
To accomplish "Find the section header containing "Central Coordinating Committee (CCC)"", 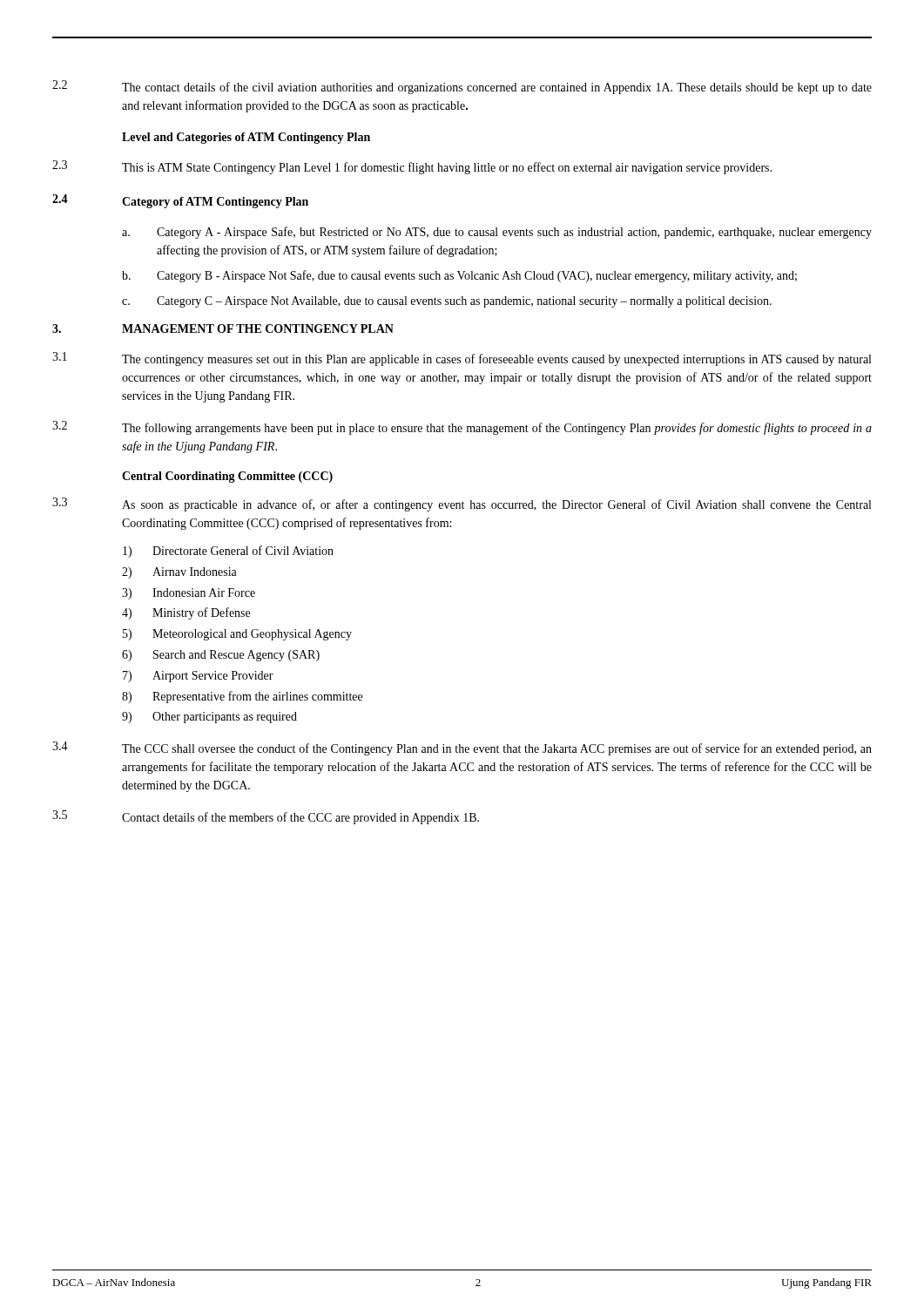I will click(227, 476).
